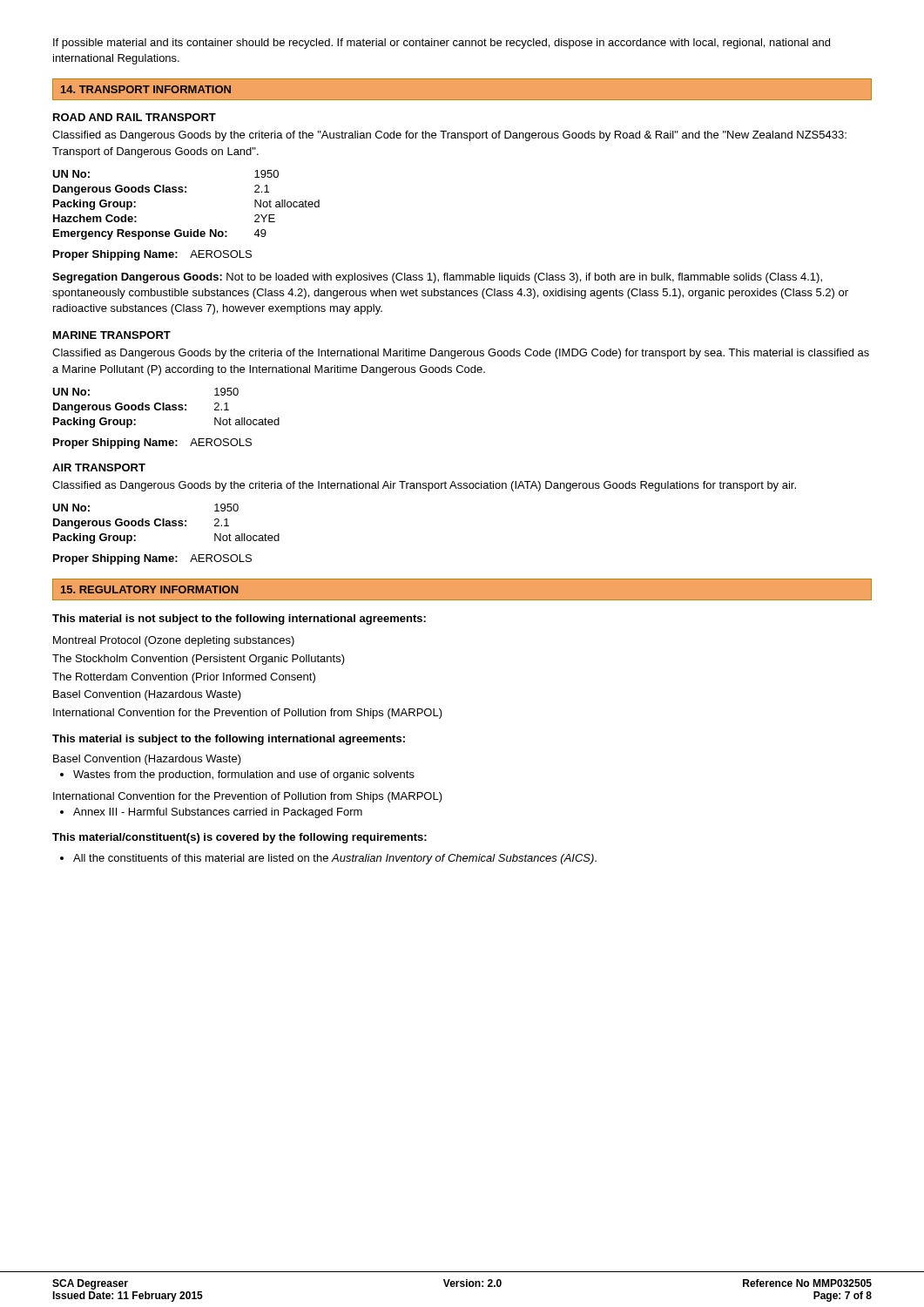Locate the table with the text "Hazchem Code:"
924x1307 pixels.
tap(462, 203)
